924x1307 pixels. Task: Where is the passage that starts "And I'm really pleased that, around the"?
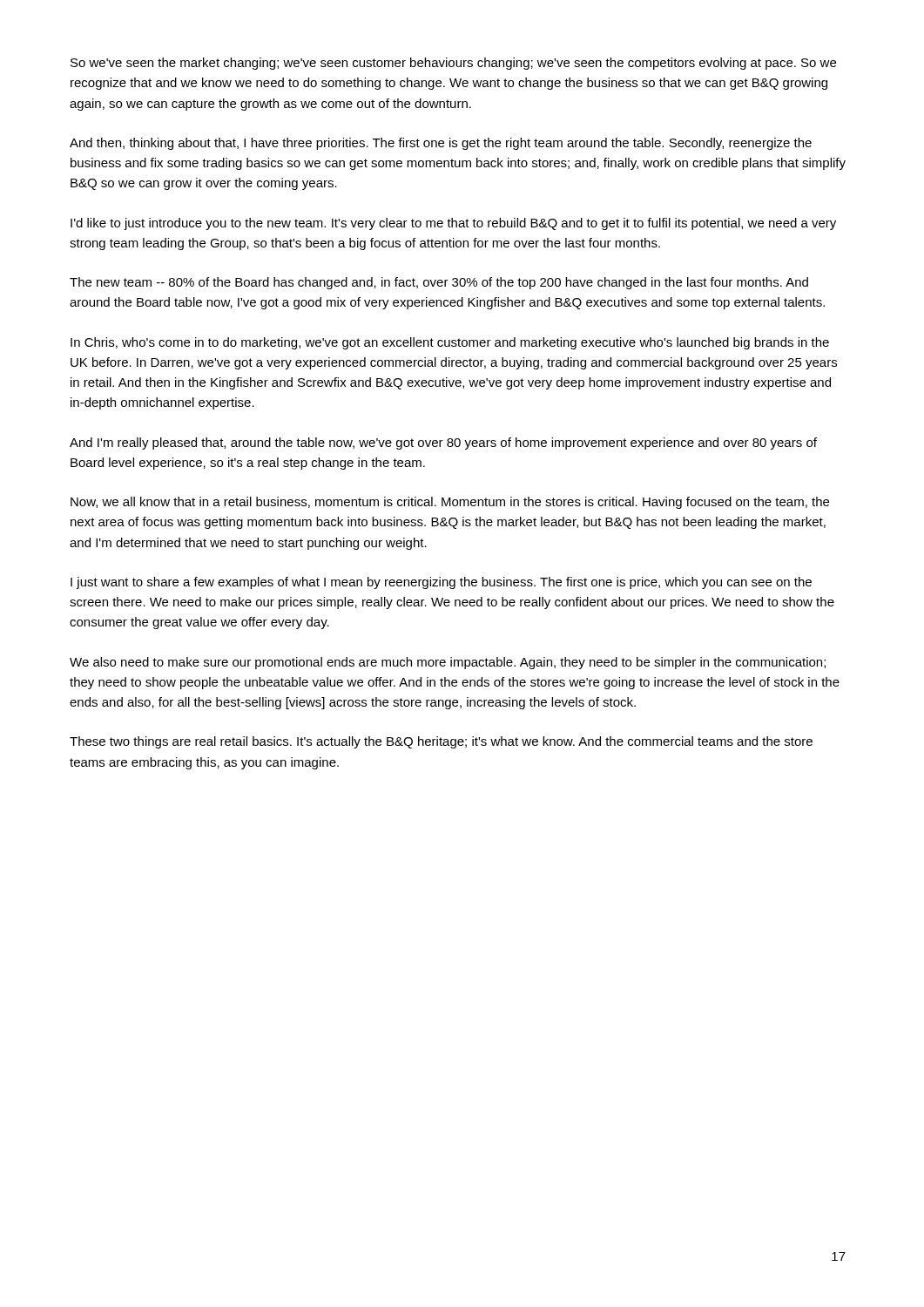[x=443, y=452]
